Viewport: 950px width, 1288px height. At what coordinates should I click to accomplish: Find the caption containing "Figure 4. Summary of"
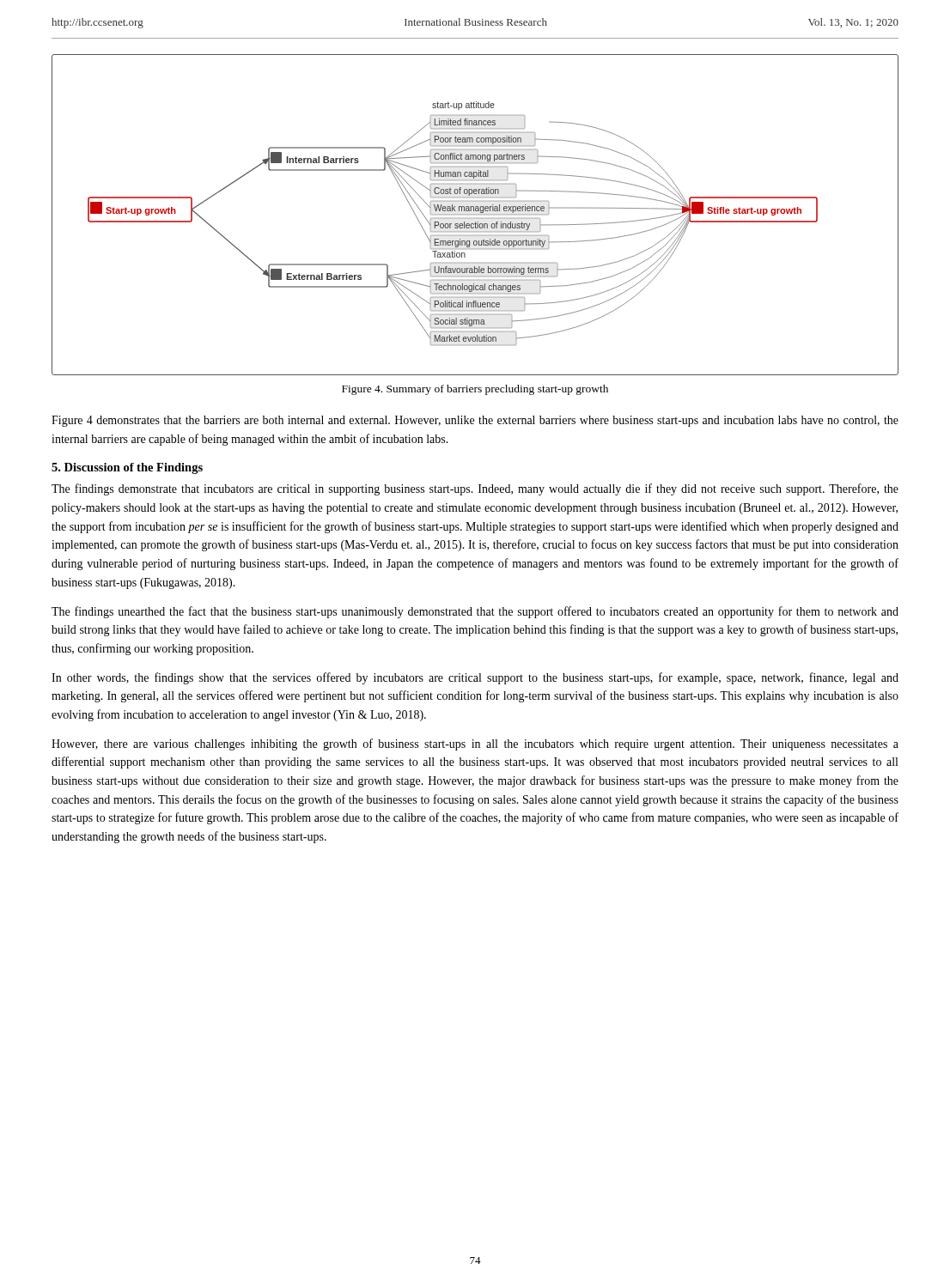click(475, 389)
